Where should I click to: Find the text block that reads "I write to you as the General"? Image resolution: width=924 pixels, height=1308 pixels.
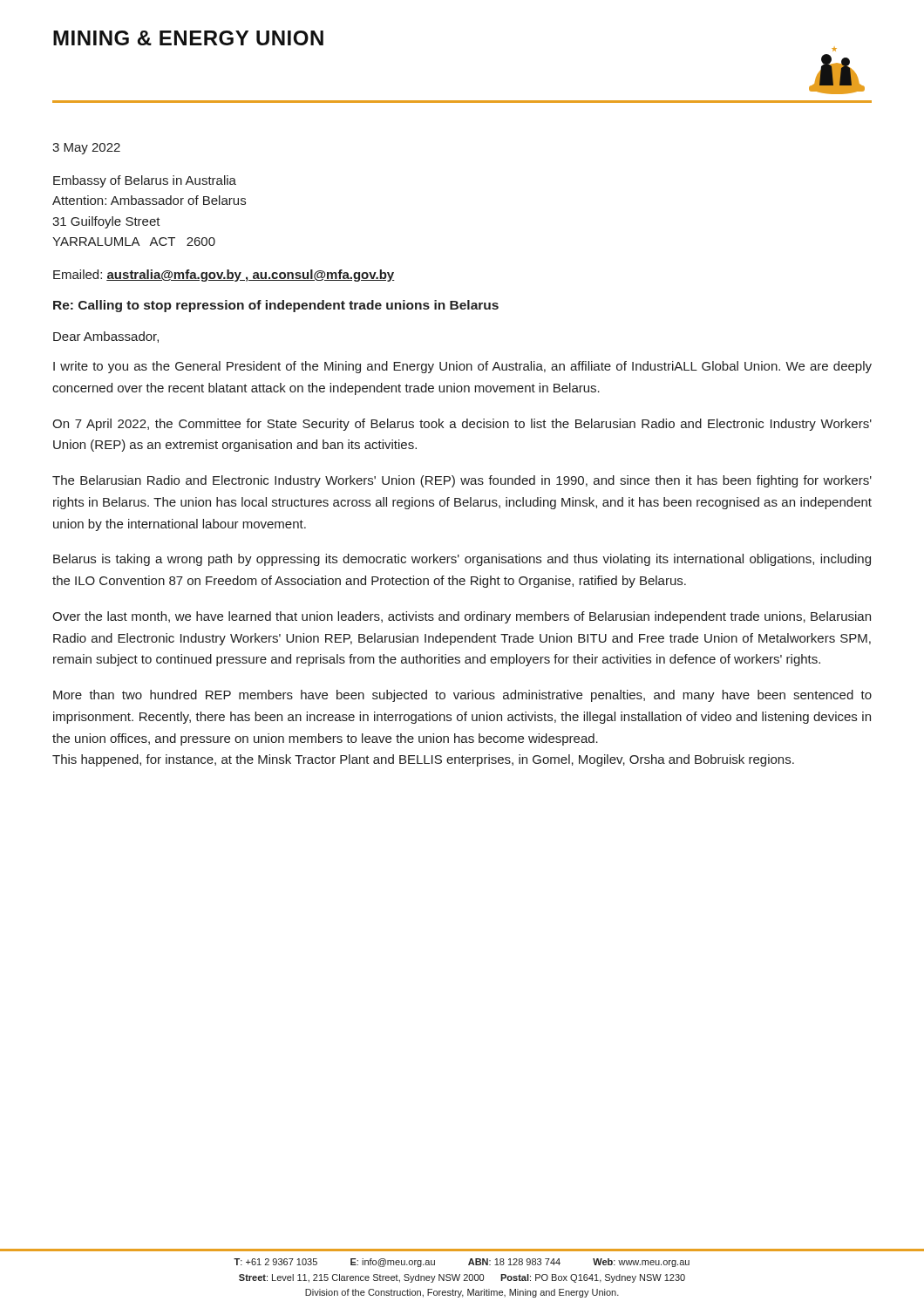pos(462,377)
